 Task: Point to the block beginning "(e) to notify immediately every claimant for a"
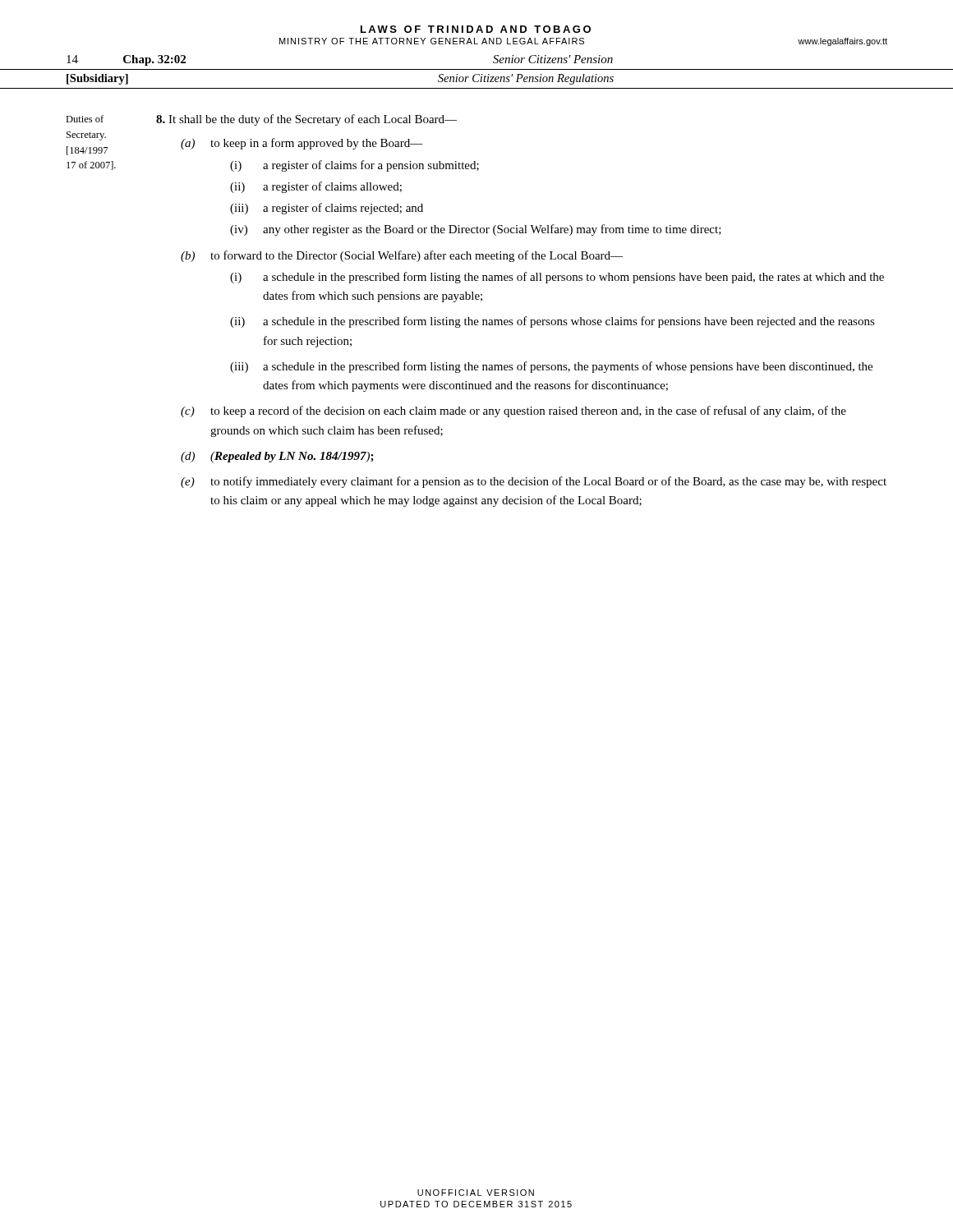(534, 491)
